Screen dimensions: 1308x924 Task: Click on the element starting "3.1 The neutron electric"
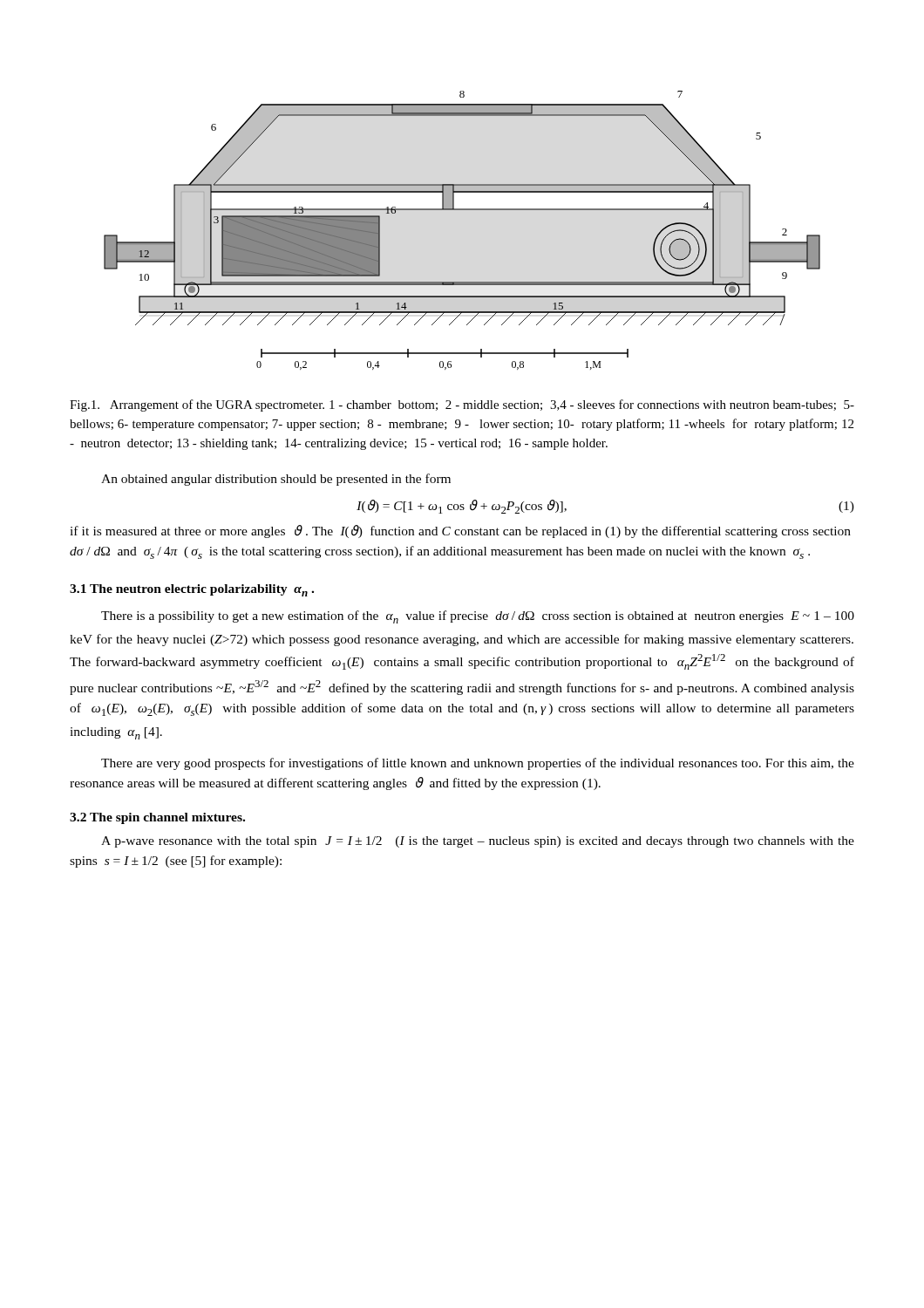(192, 590)
